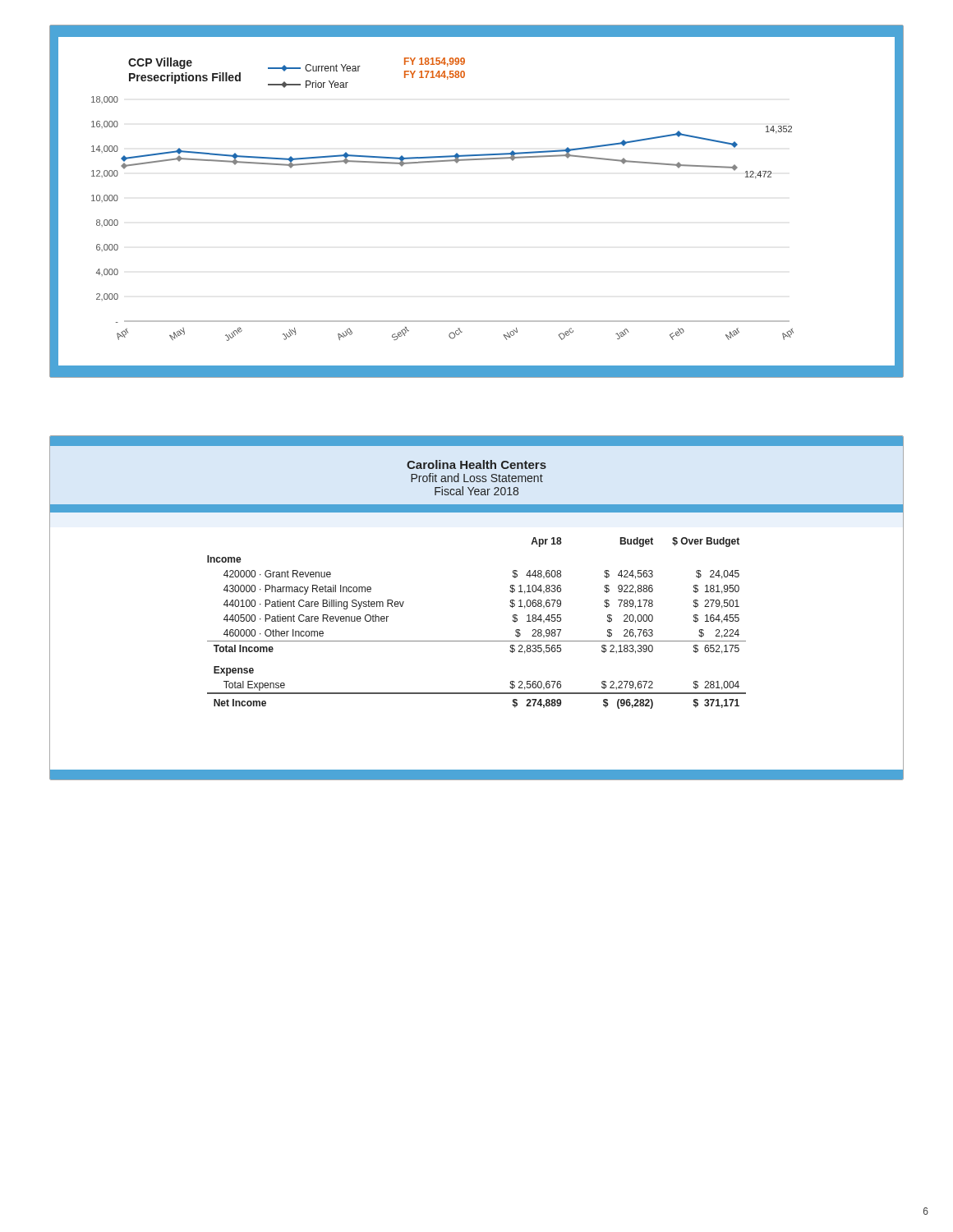Find the table that mentions "Total Income"
The image size is (953, 1232).
[476, 608]
